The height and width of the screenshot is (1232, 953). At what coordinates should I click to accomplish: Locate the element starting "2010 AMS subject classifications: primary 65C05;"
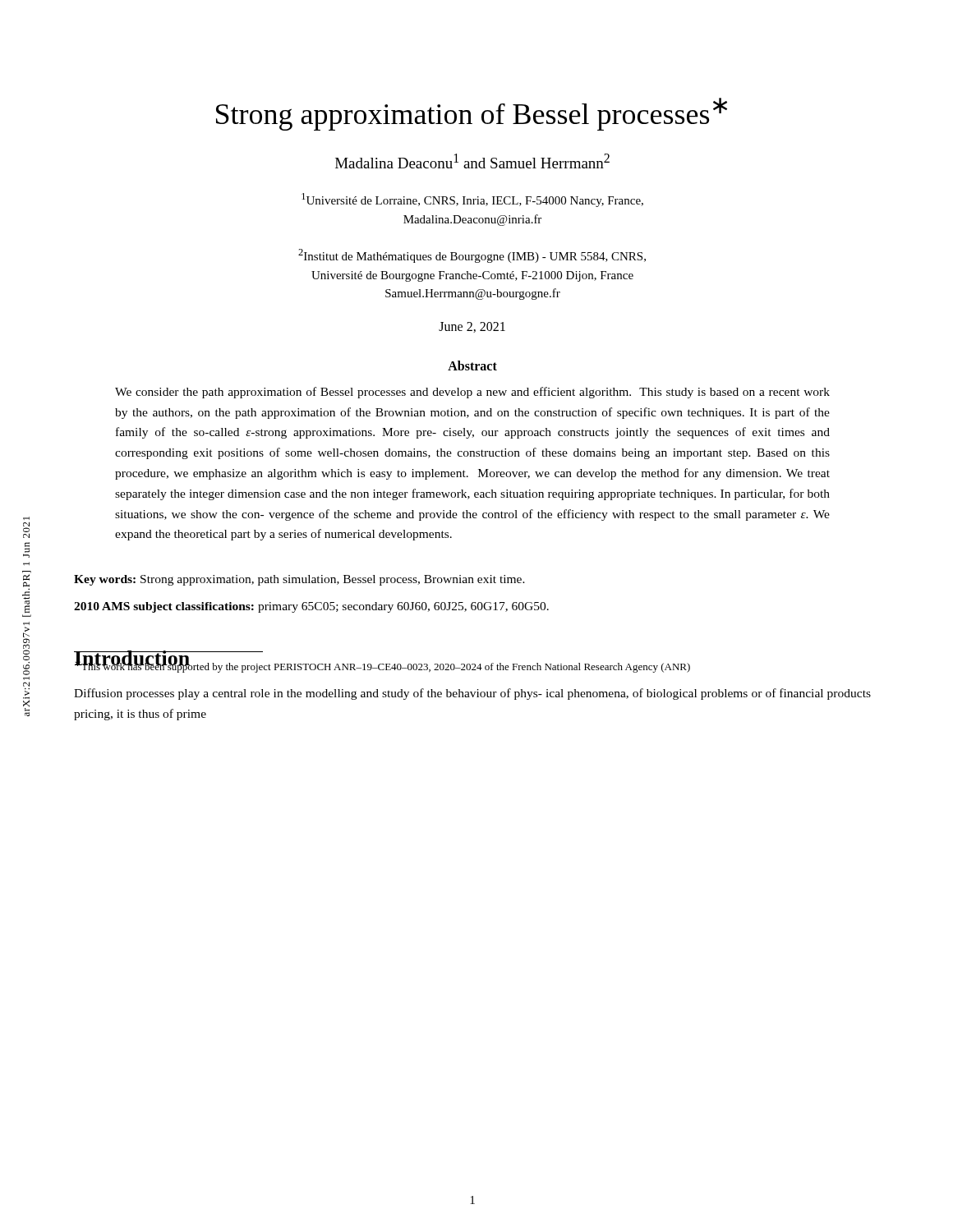point(472,606)
